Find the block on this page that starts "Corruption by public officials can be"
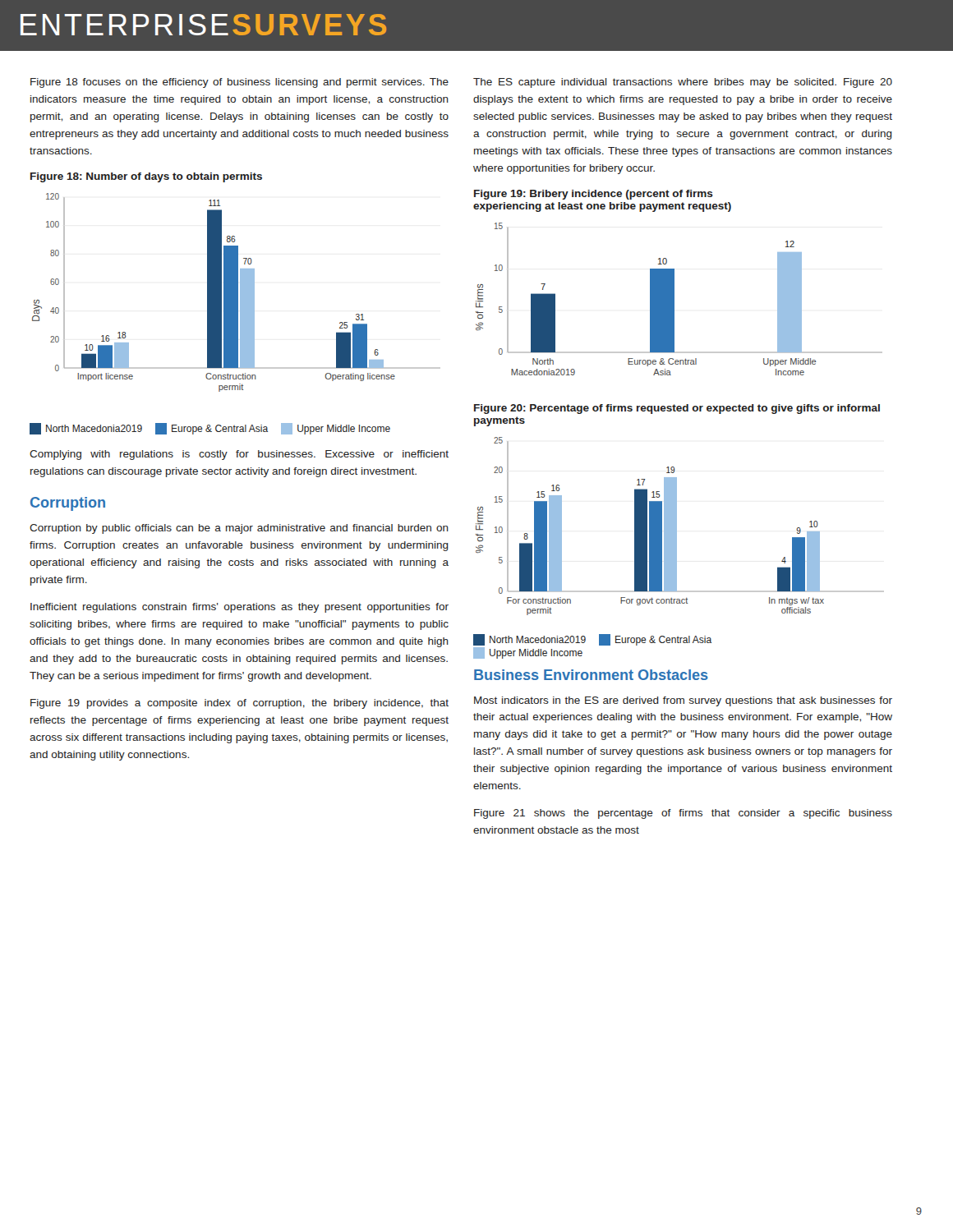This screenshot has height=1232, width=953. point(239,554)
